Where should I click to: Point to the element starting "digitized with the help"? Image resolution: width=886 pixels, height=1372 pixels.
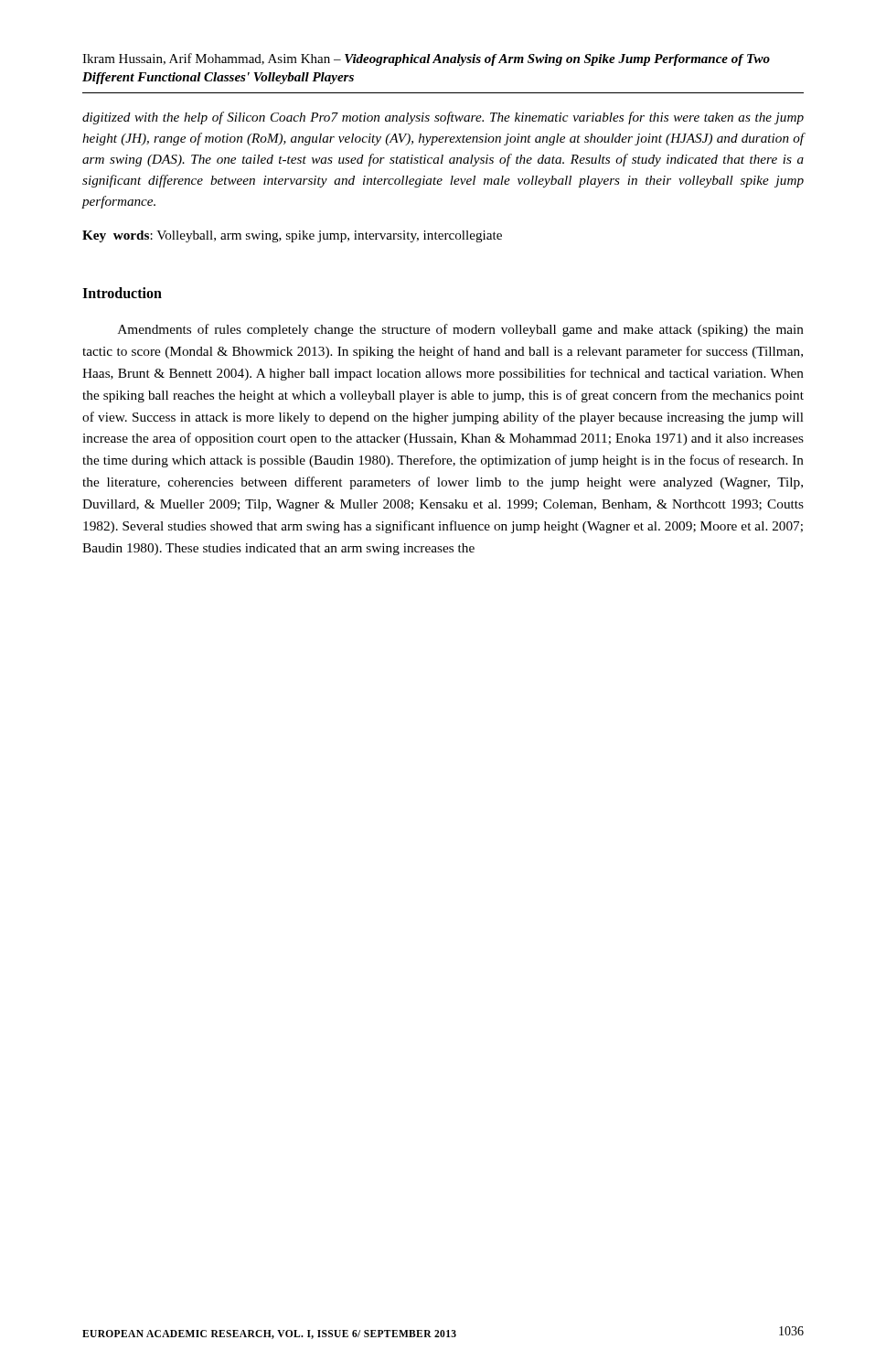point(443,158)
